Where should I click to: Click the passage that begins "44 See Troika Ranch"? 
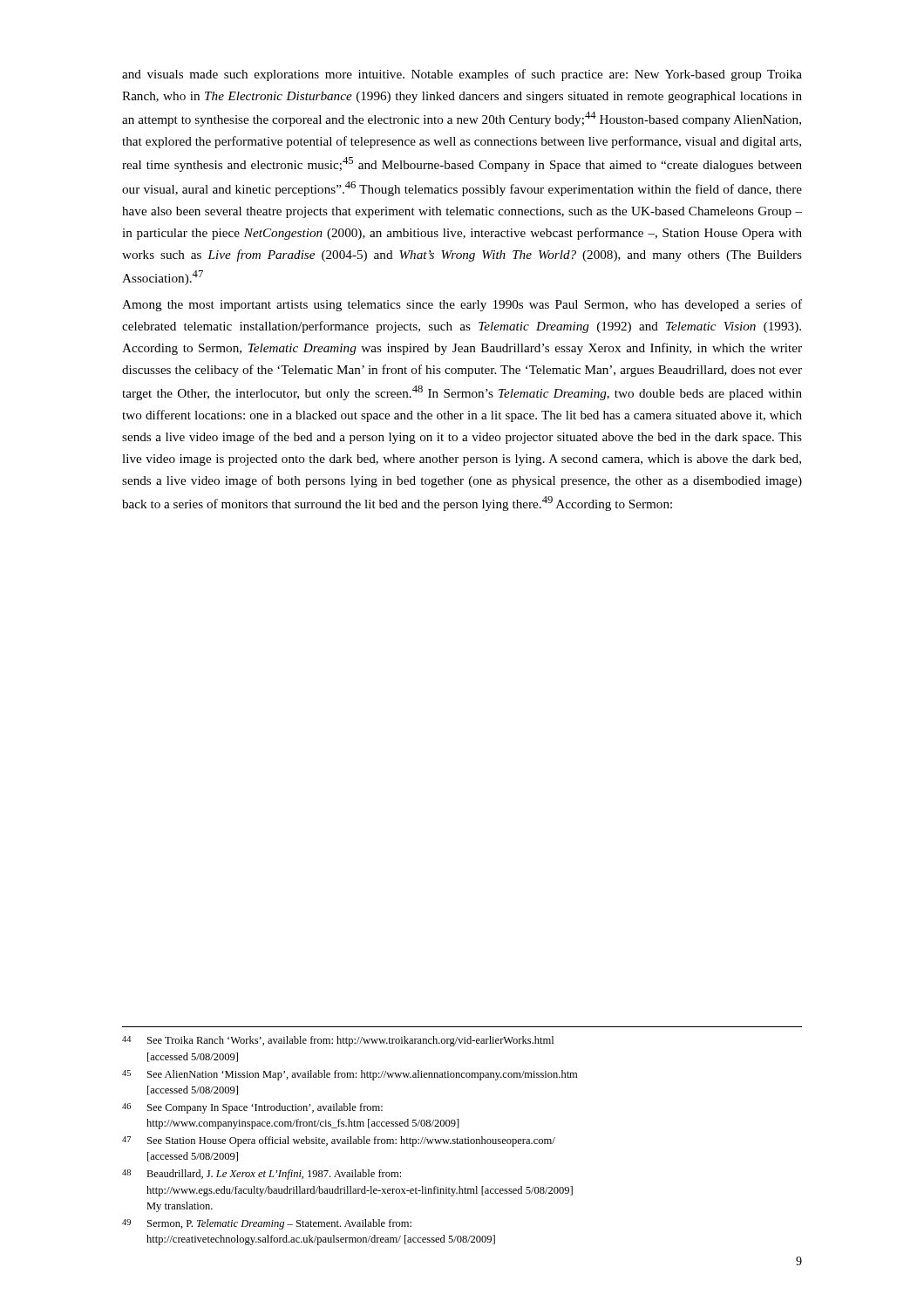point(462,1049)
